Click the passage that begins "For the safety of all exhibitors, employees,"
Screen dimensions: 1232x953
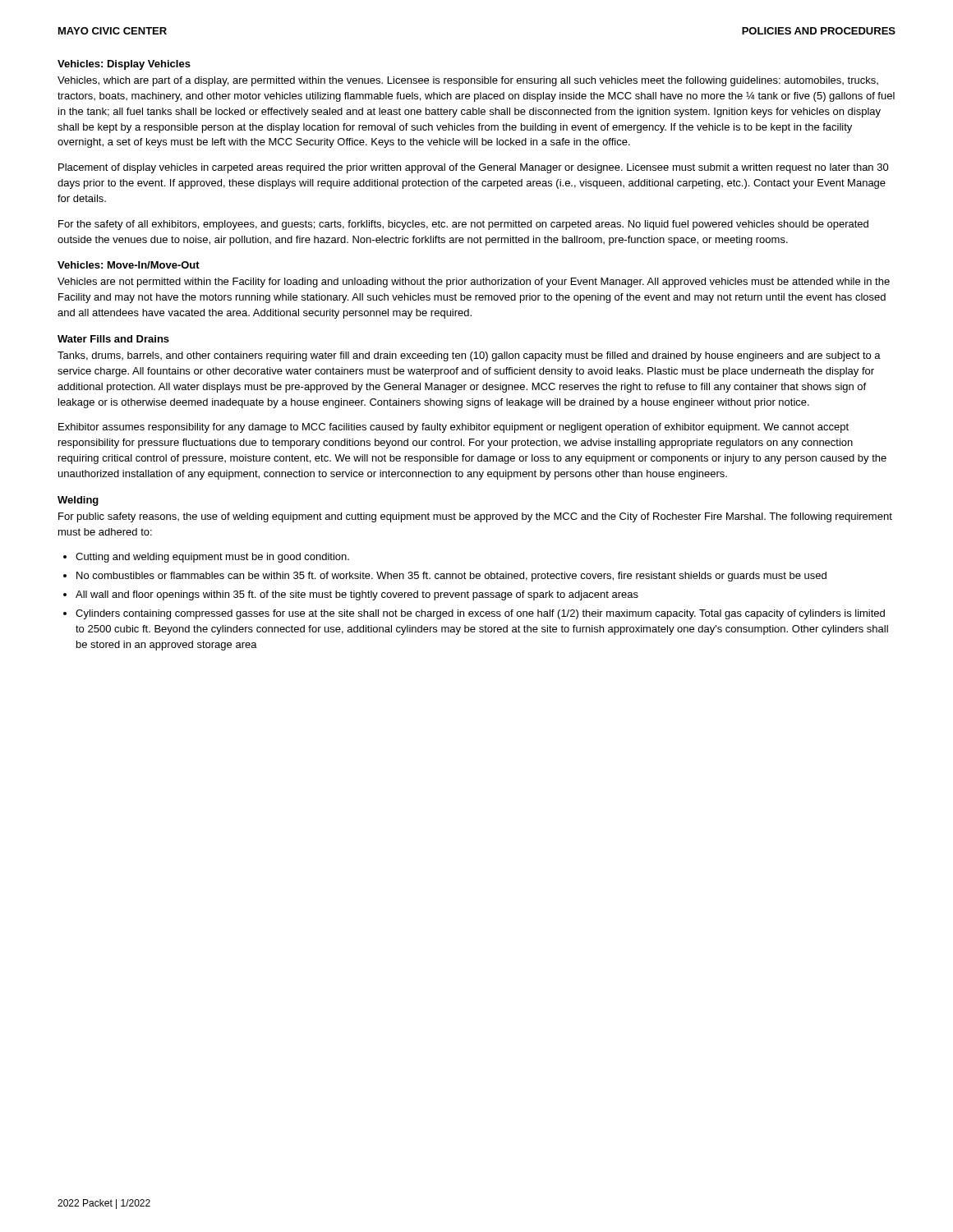(463, 231)
